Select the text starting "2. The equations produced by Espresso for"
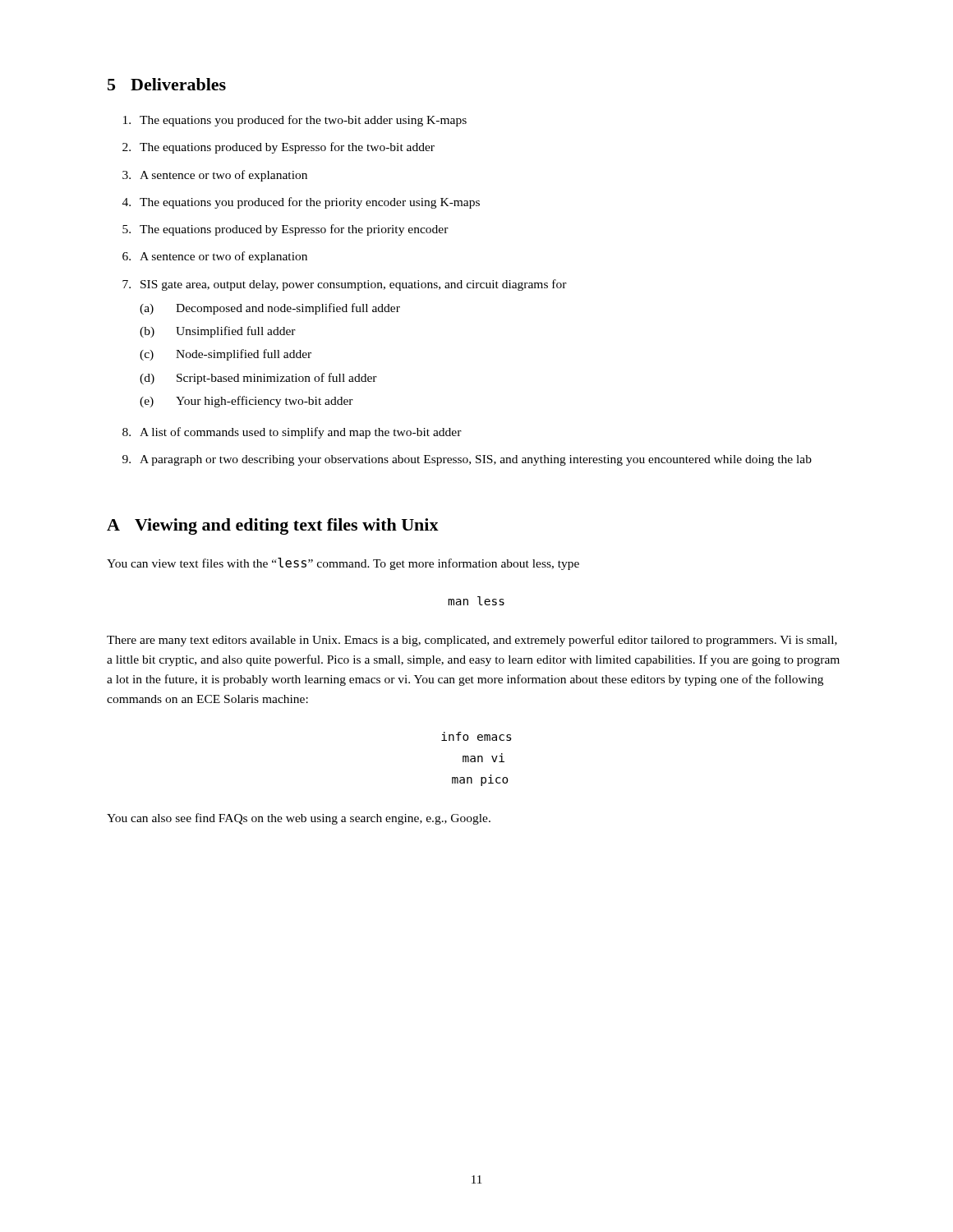953x1232 pixels. [279, 148]
